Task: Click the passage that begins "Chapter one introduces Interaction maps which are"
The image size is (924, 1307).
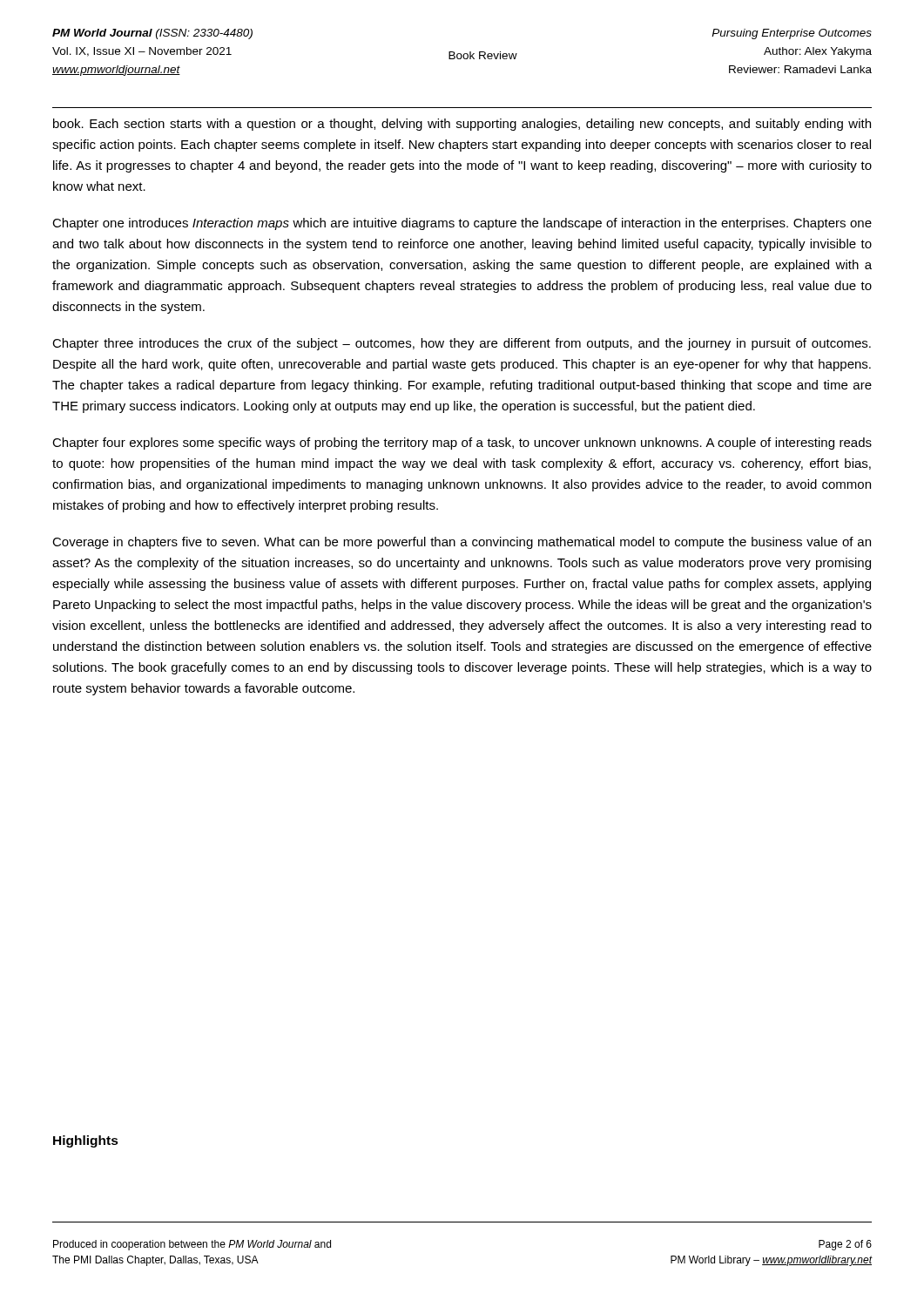Action: point(462,265)
